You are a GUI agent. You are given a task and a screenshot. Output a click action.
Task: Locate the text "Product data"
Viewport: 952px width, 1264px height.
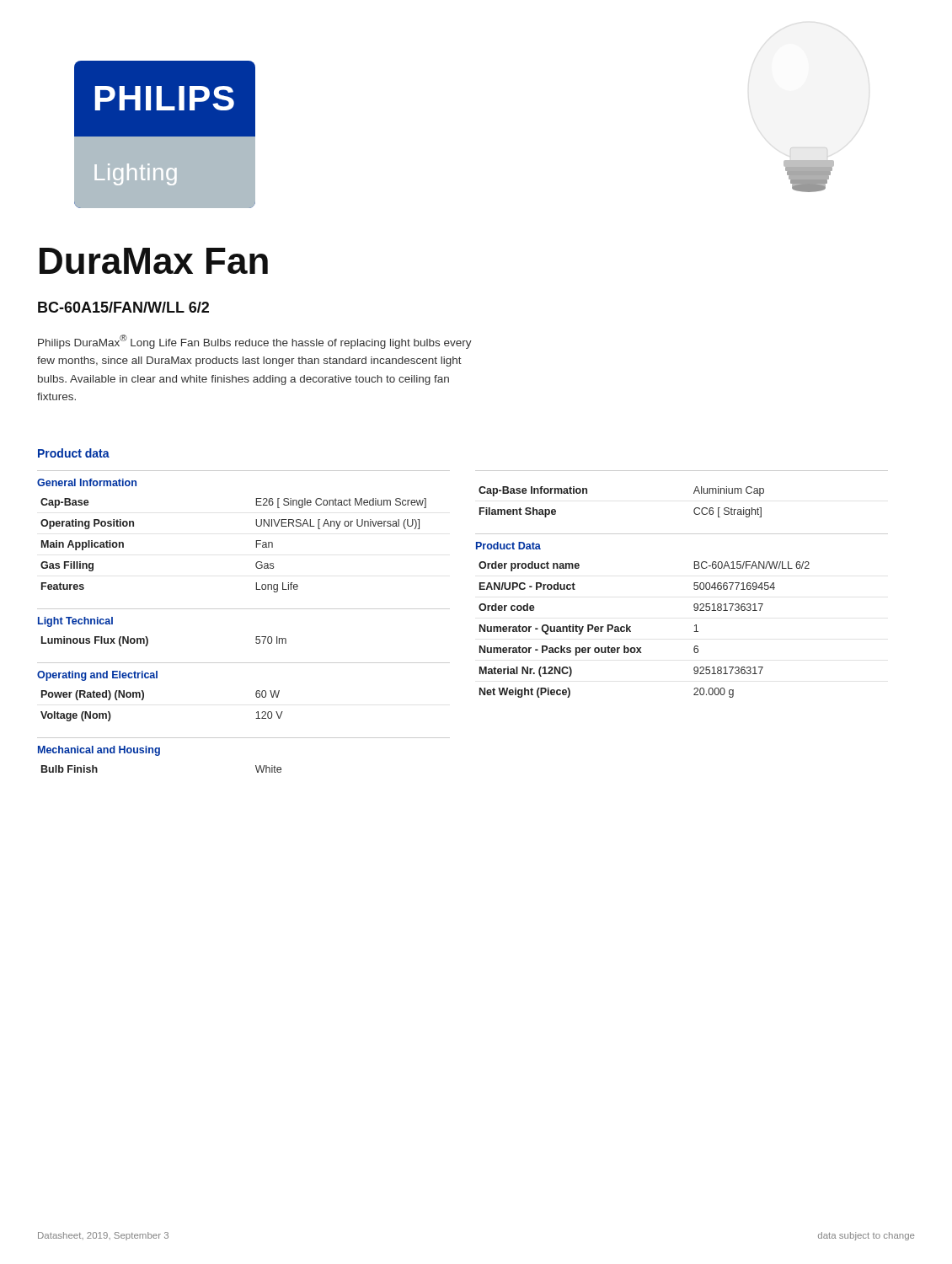click(73, 453)
